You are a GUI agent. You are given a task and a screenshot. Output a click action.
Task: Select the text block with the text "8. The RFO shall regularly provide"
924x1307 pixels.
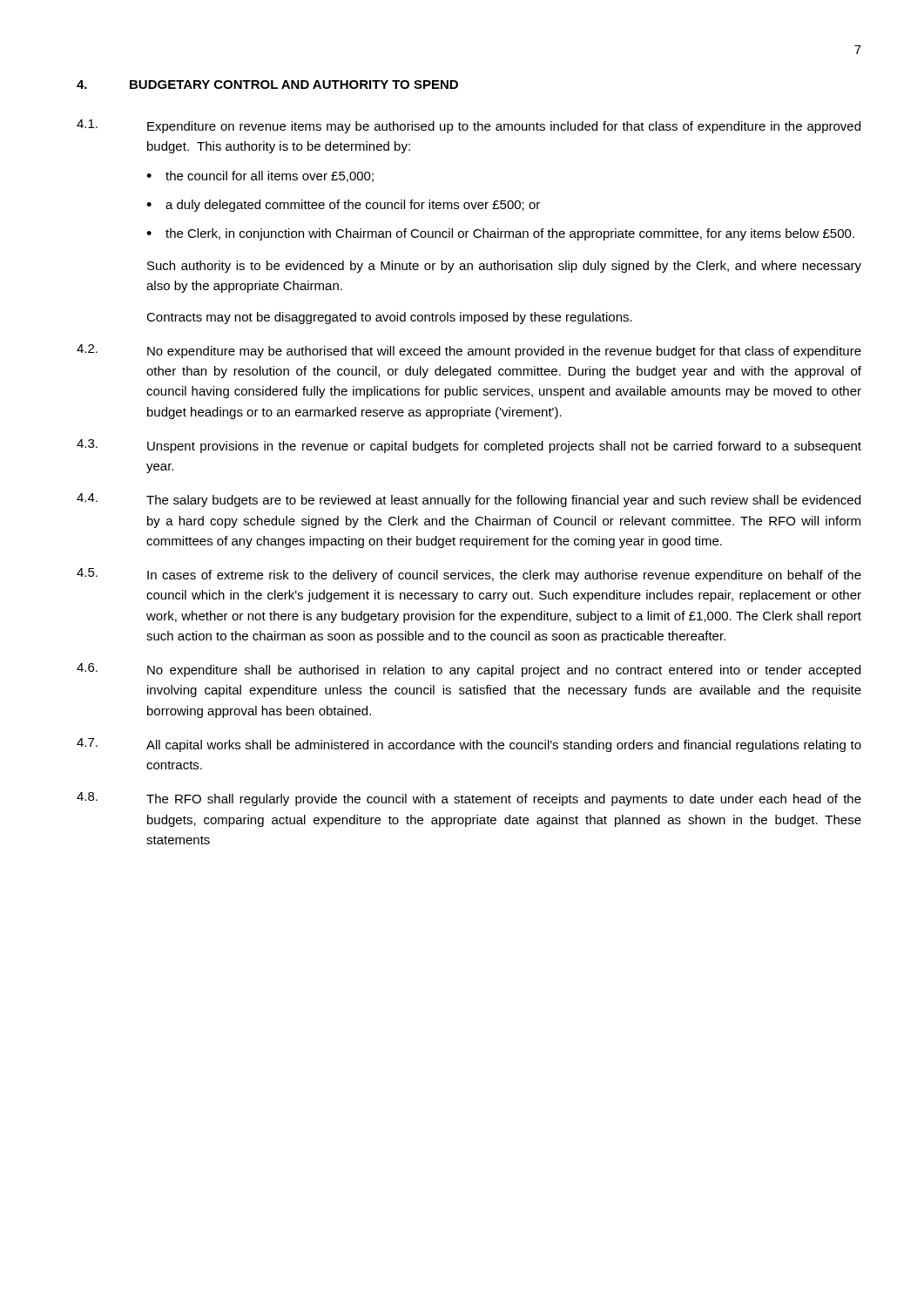[469, 819]
